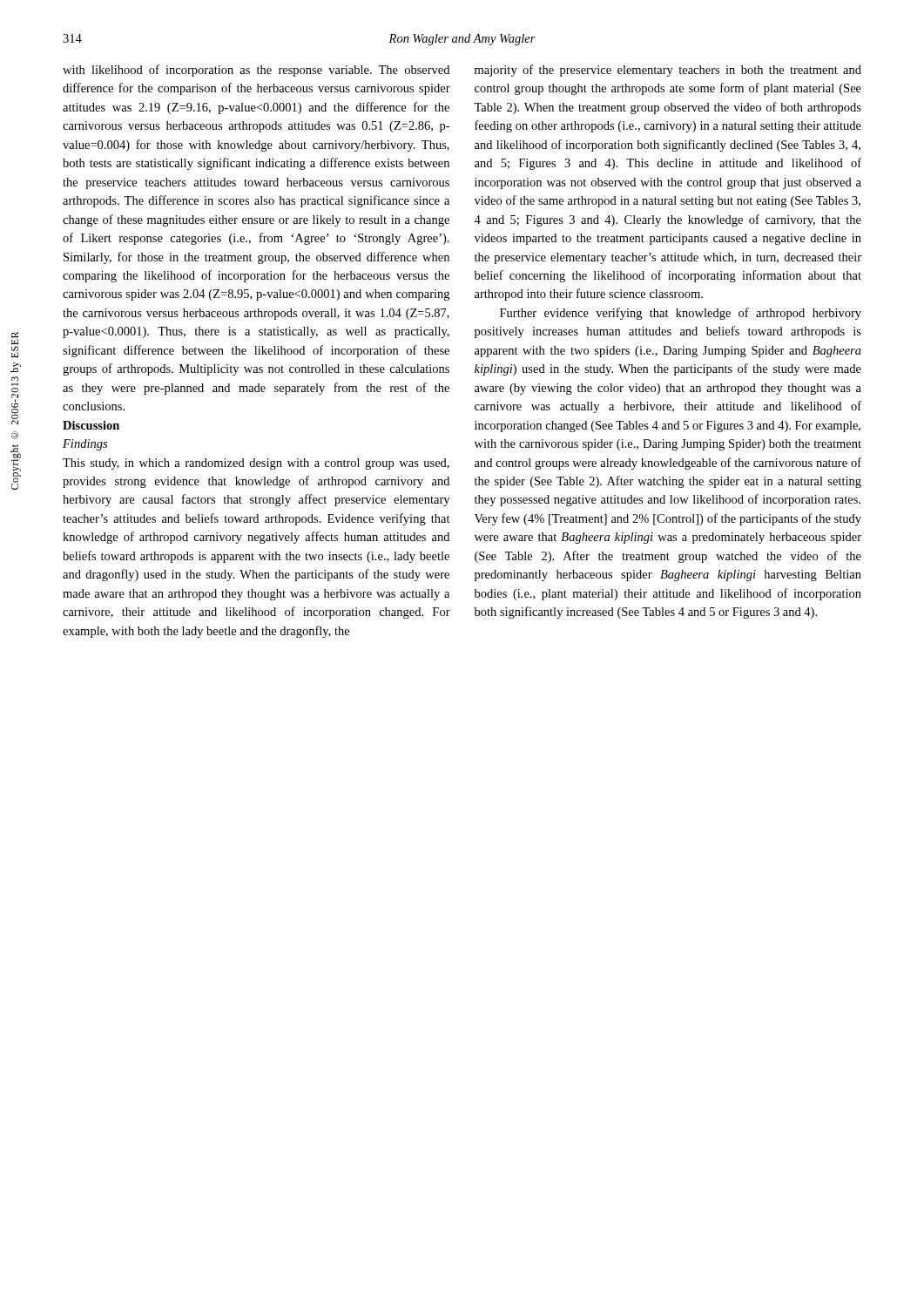Locate the text block starting "with likelihood of incorporation as the"
The width and height of the screenshot is (924, 1307).
(256, 351)
